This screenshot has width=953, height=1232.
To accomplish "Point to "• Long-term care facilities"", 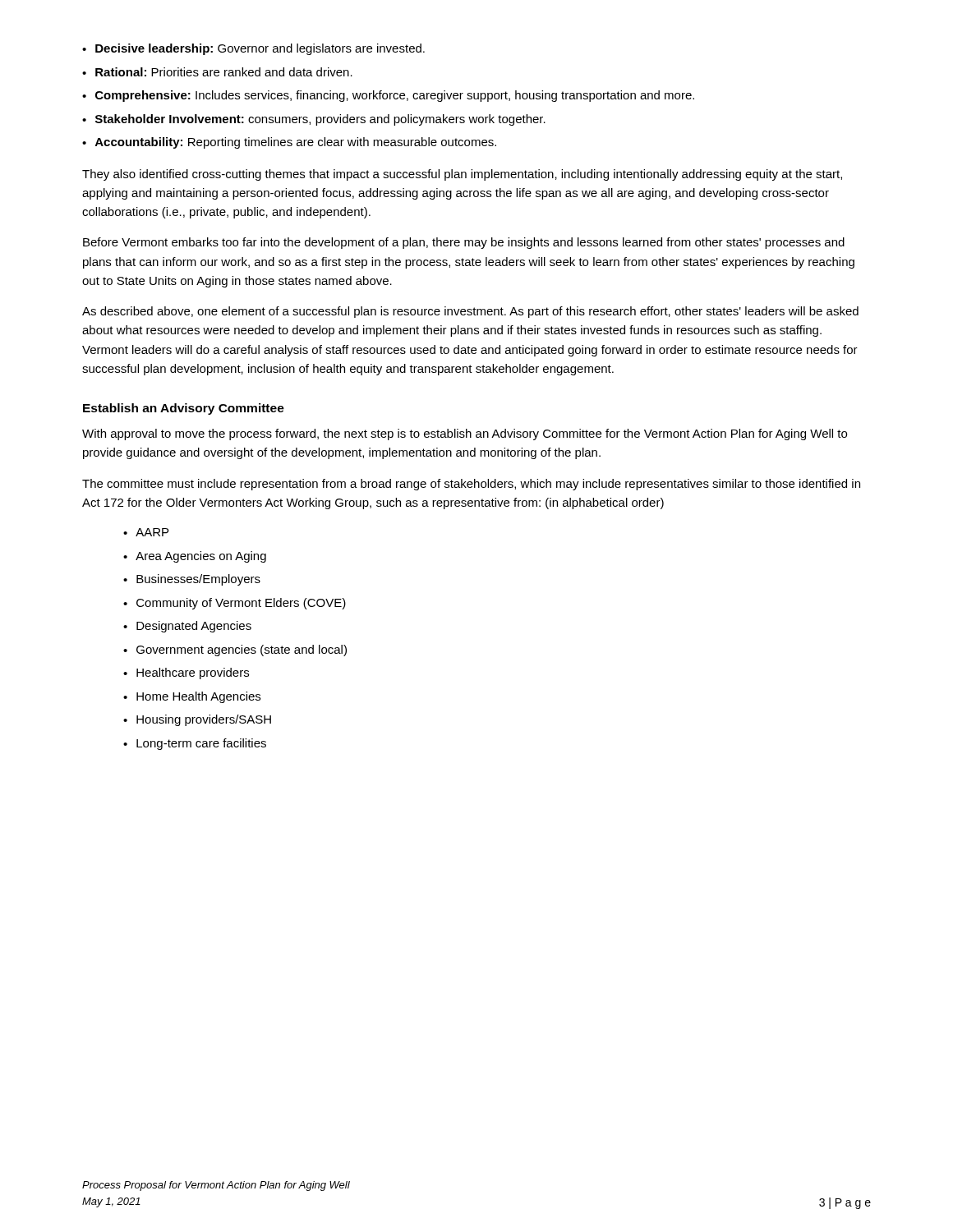I will (x=195, y=744).
